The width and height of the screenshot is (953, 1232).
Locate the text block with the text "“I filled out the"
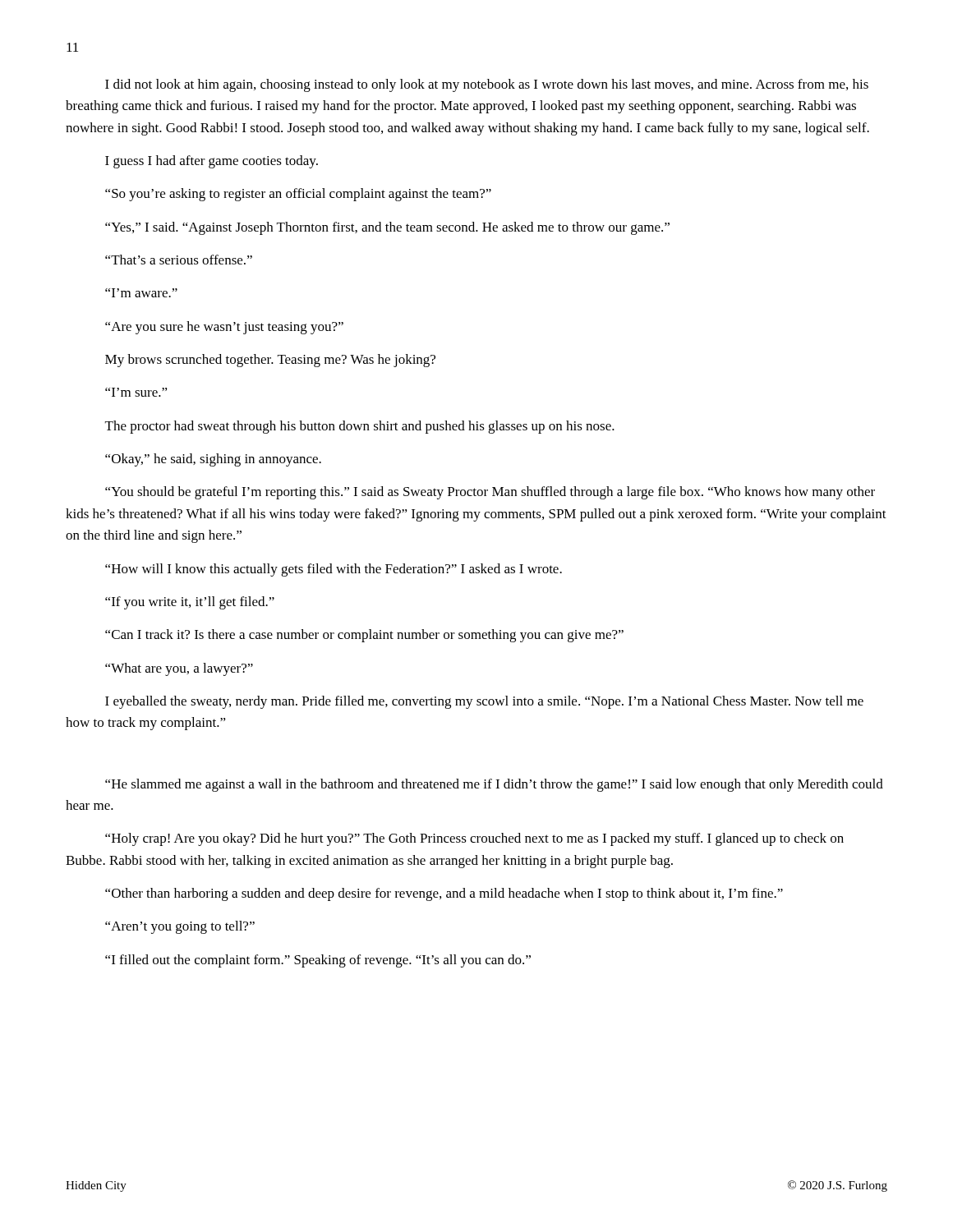pyautogui.click(x=476, y=960)
